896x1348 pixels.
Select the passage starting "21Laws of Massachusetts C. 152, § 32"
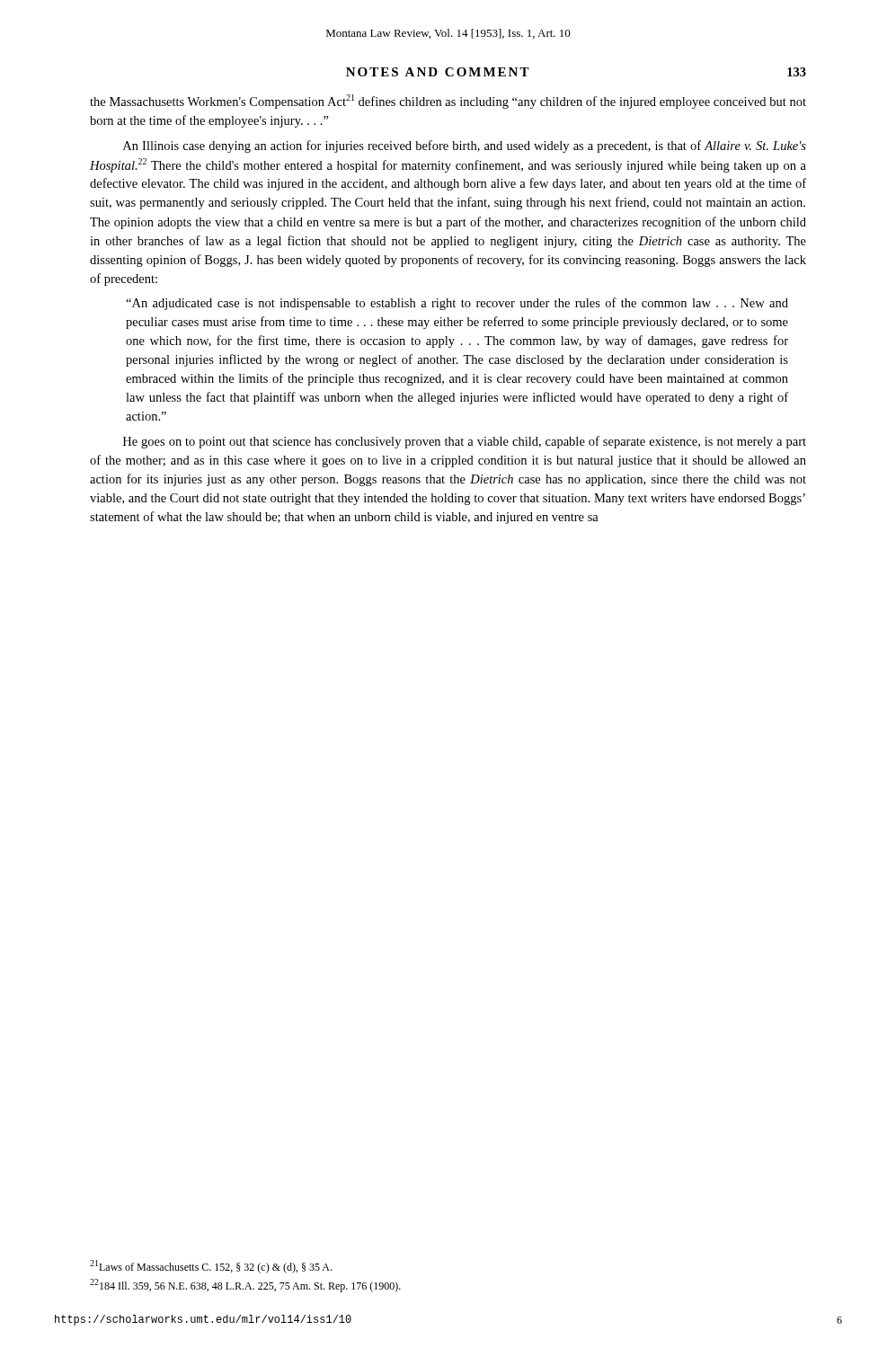[246, 1275]
